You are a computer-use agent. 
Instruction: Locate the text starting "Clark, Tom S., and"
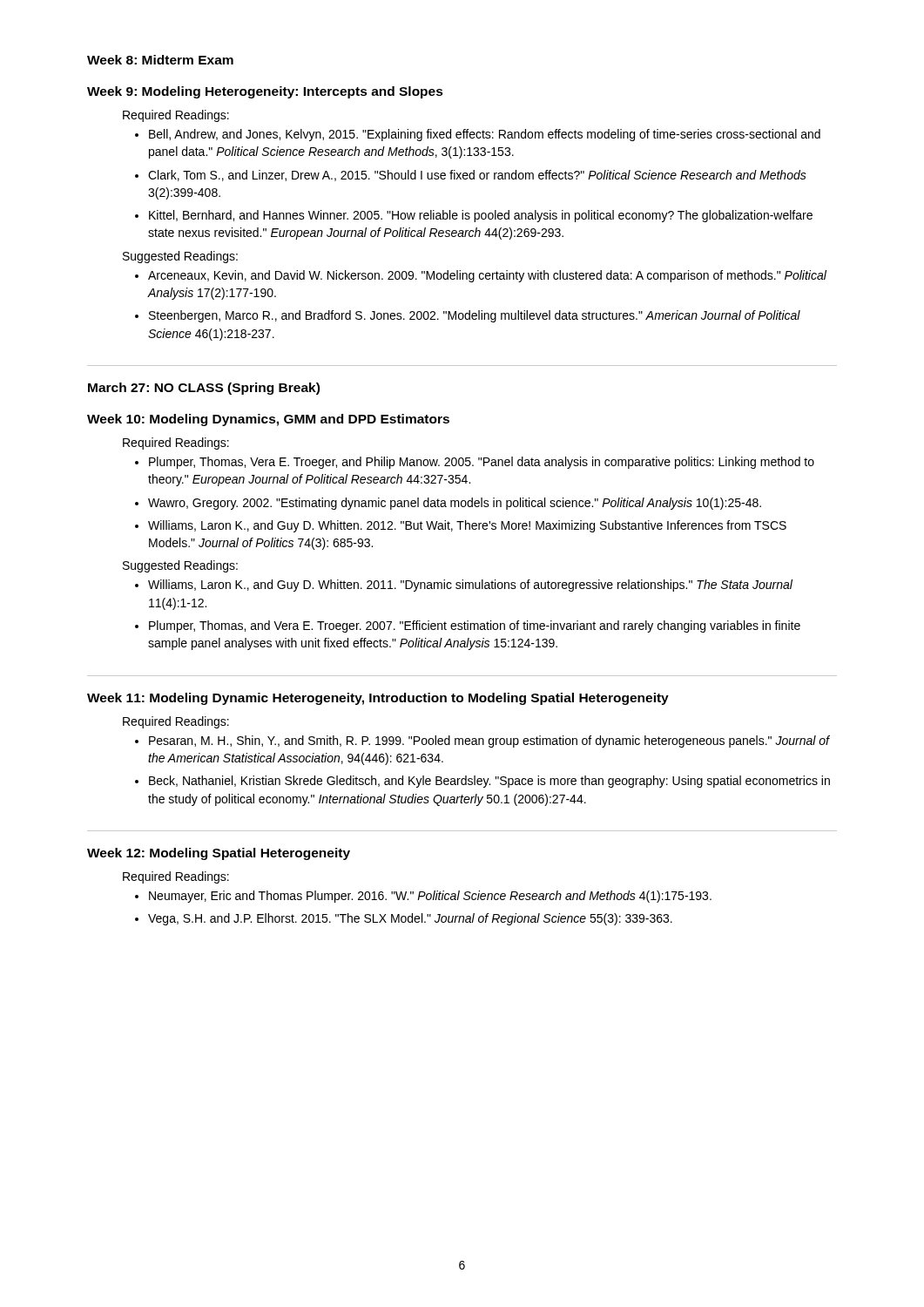[x=477, y=184]
